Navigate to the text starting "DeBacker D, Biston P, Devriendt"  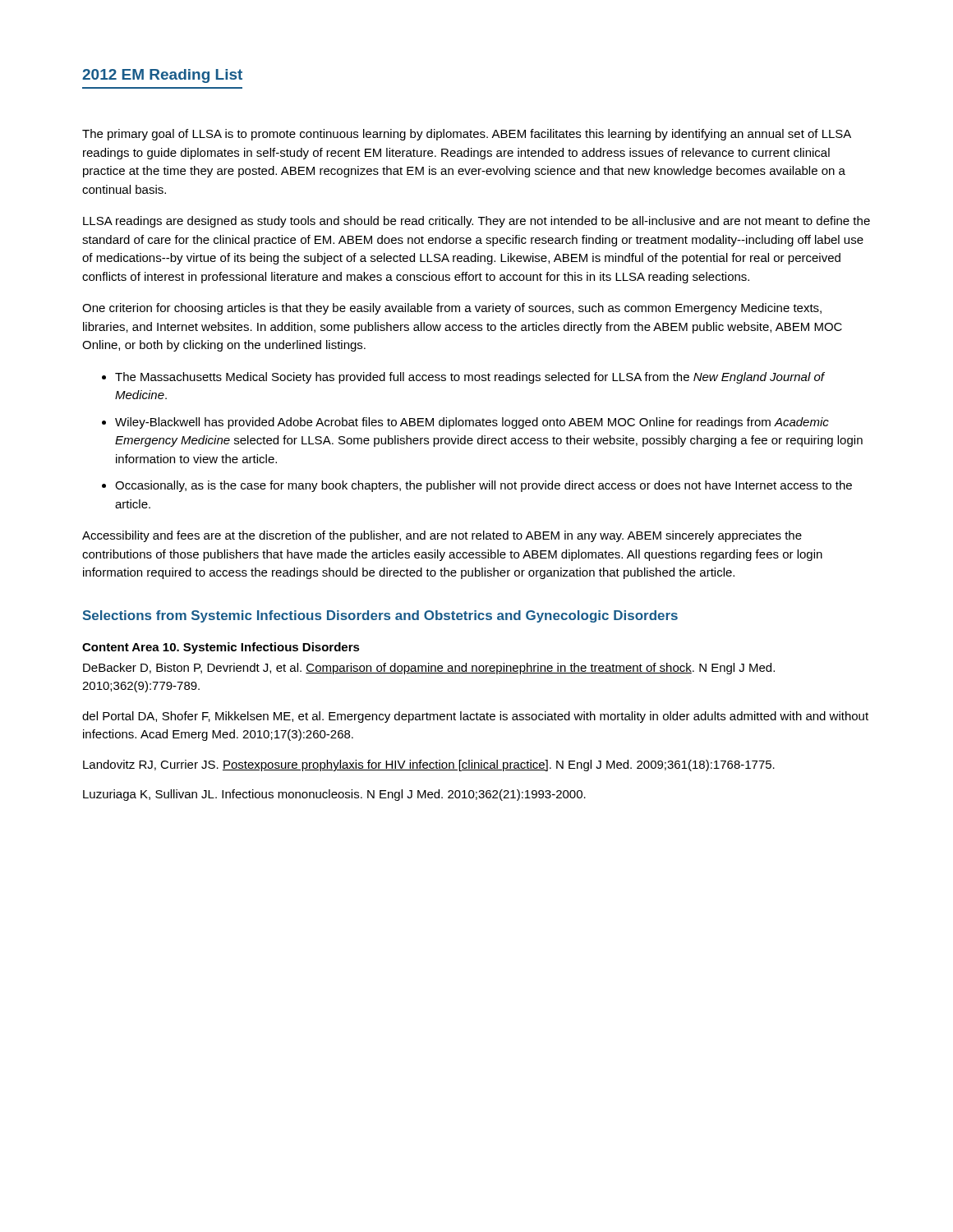pyautogui.click(x=476, y=677)
